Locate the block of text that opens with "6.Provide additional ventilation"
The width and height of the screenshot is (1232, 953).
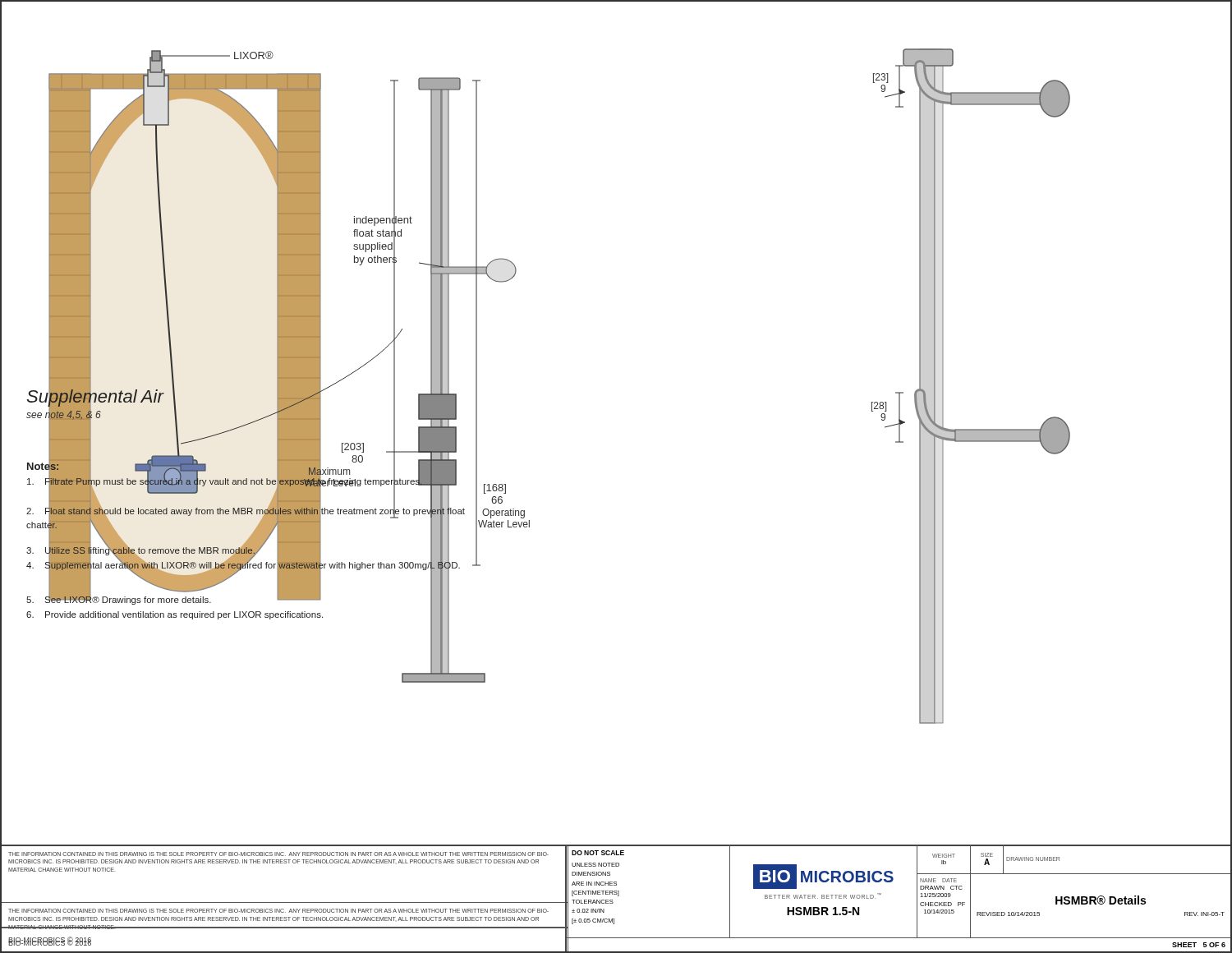tap(175, 615)
